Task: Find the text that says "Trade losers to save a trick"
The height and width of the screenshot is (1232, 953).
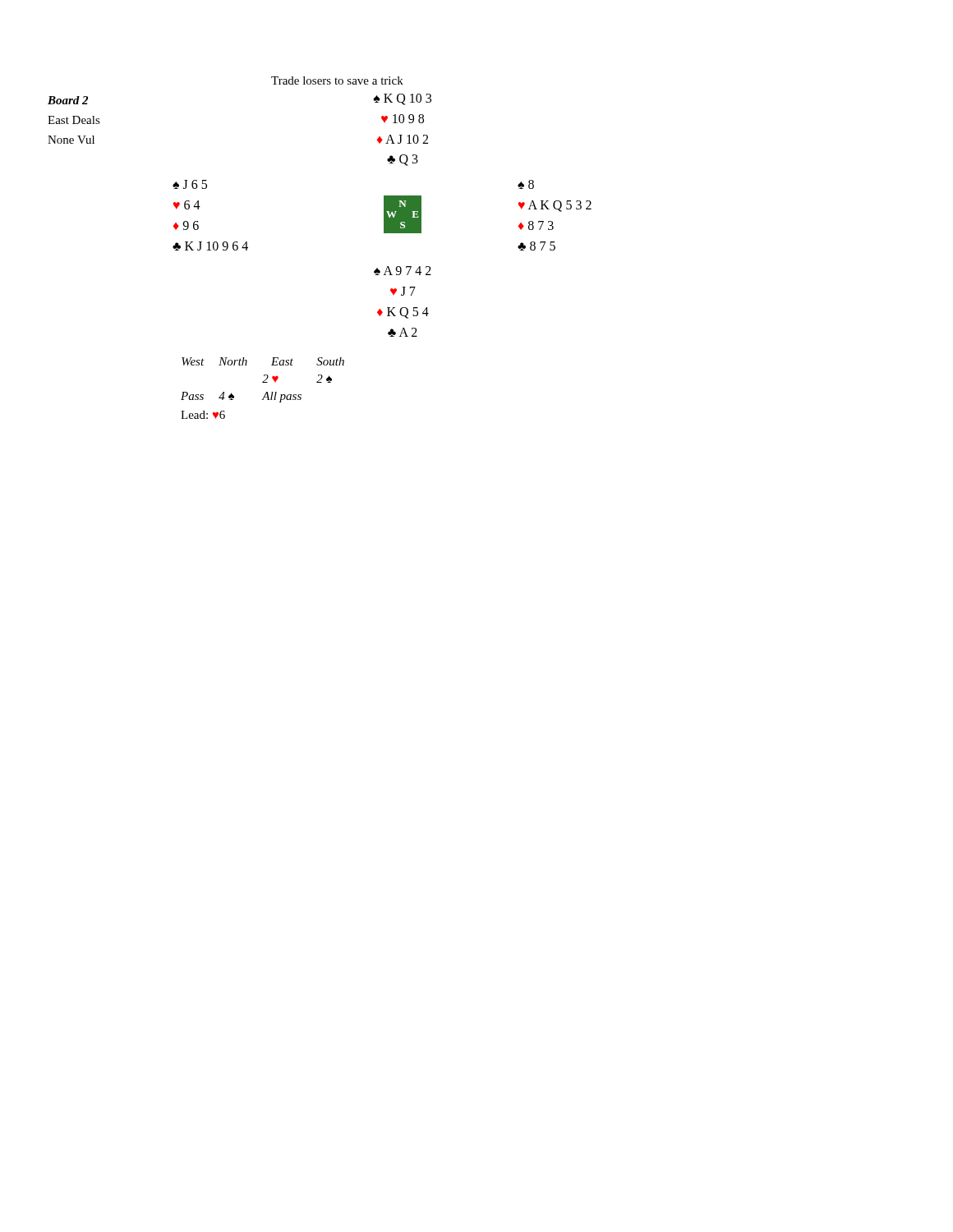Action: coord(337,81)
